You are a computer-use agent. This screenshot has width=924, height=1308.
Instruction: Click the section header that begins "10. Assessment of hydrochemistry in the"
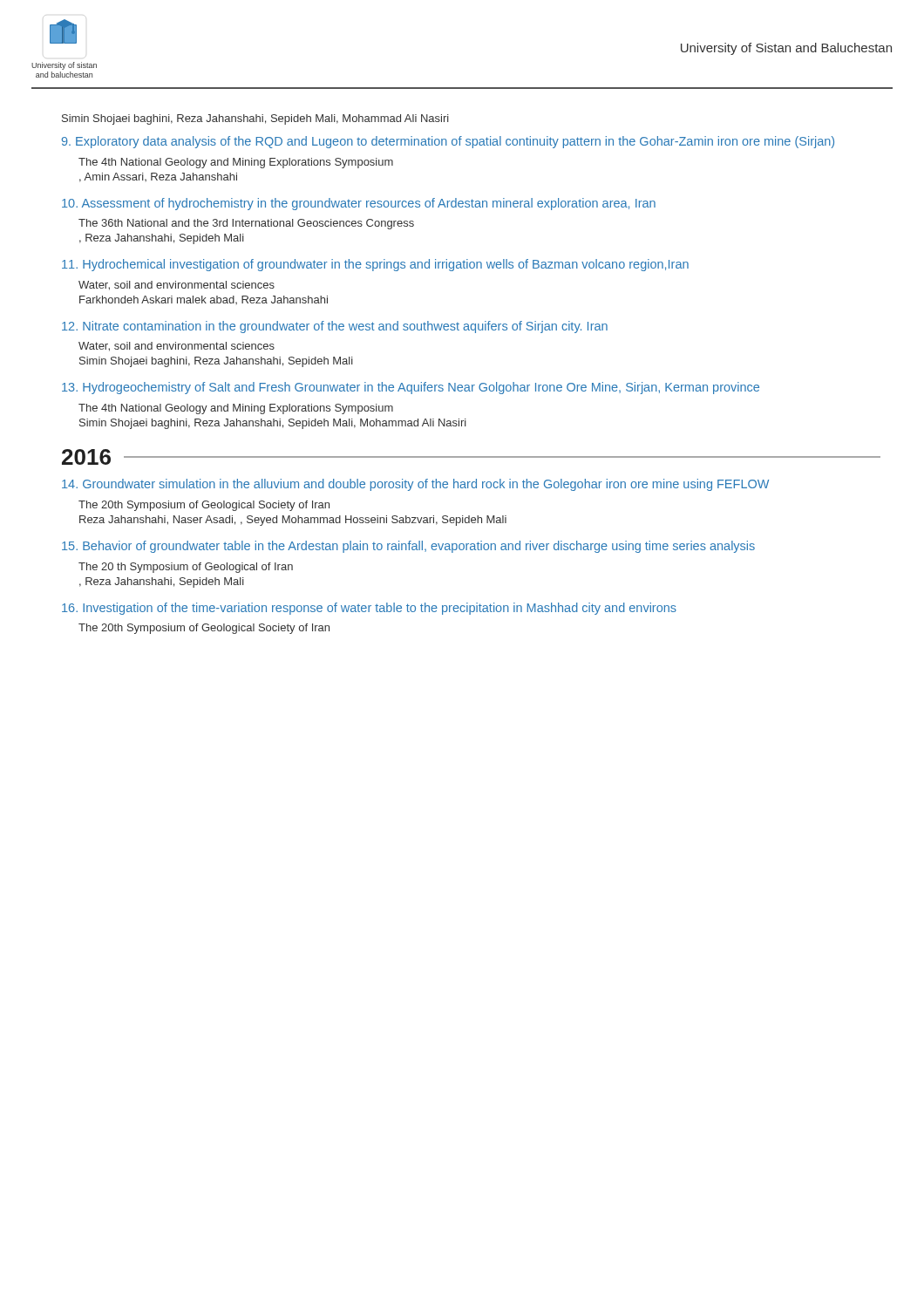[x=359, y=203]
